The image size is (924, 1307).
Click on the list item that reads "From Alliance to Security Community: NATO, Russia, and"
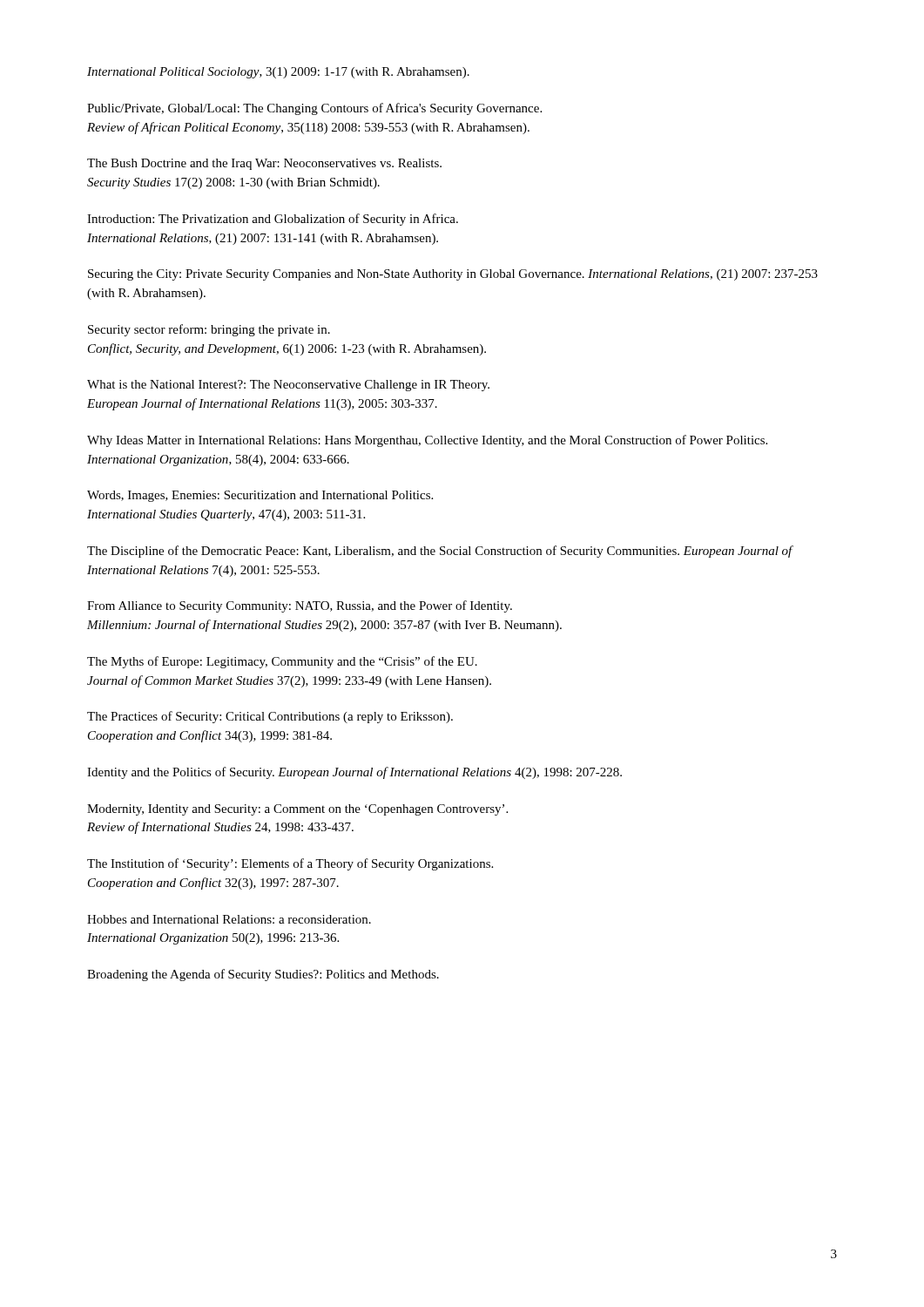(x=325, y=615)
